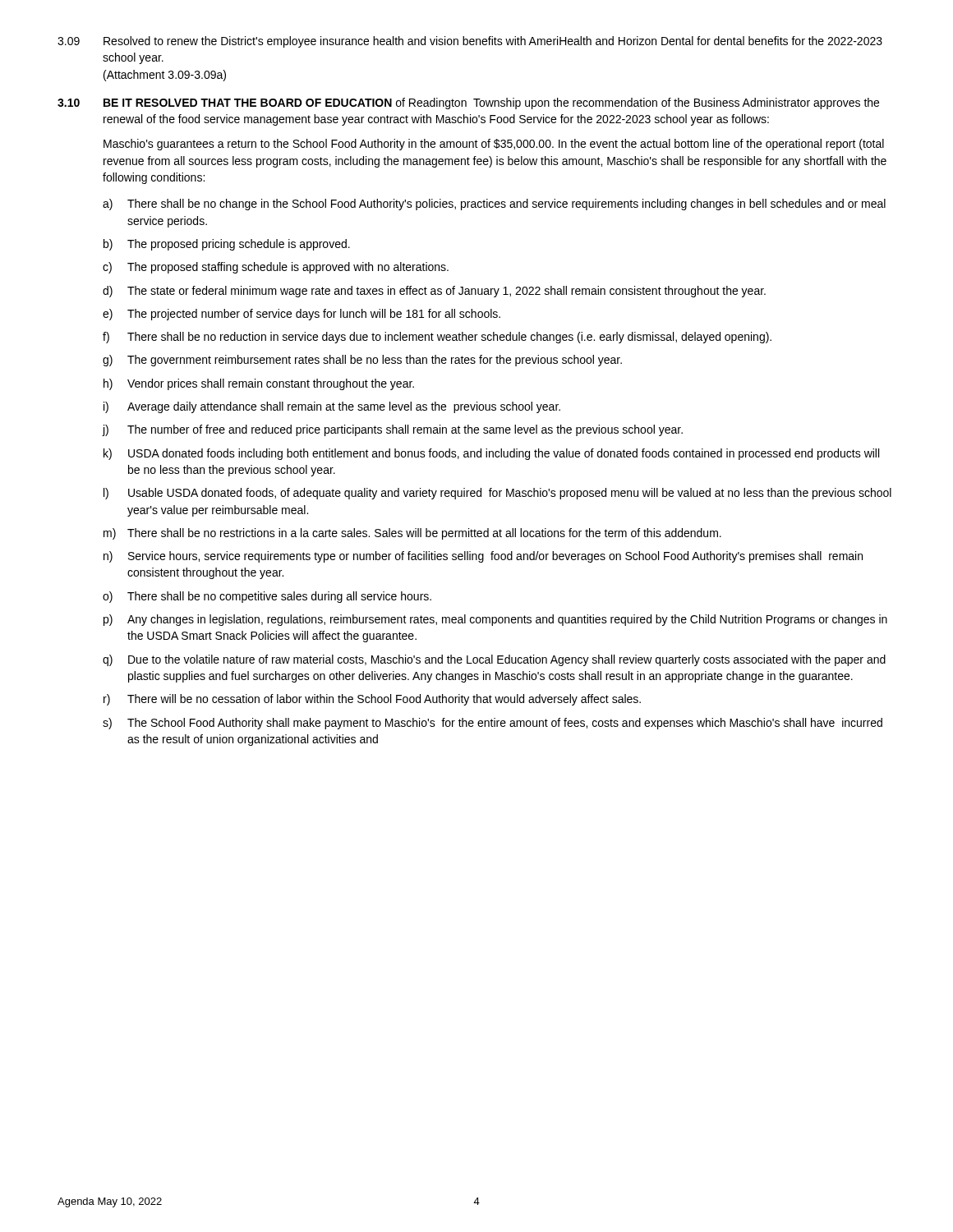Where is the passage that starts "a) There shall be no change"?

(499, 212)
